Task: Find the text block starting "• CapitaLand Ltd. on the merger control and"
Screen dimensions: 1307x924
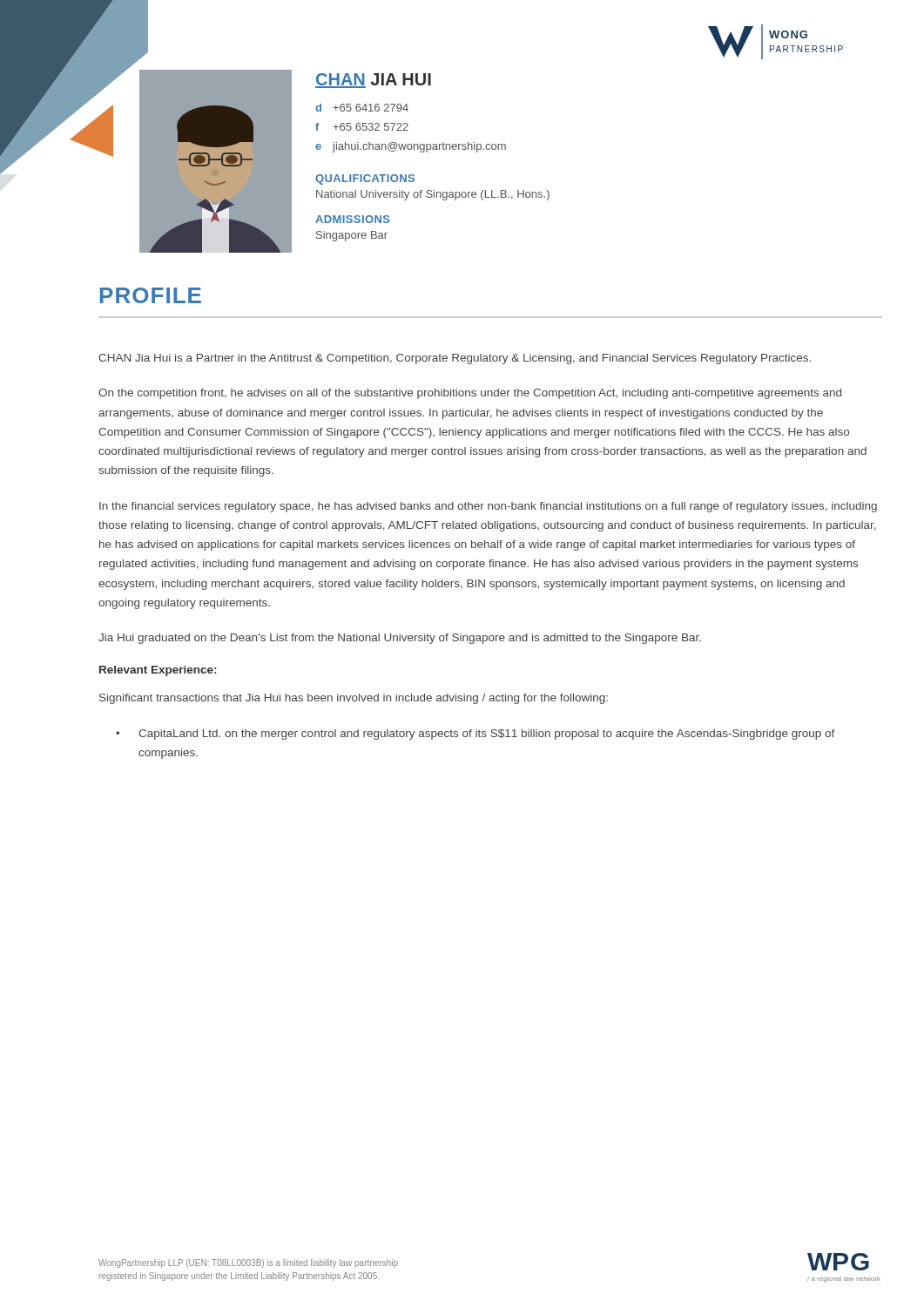Action: 499,743
